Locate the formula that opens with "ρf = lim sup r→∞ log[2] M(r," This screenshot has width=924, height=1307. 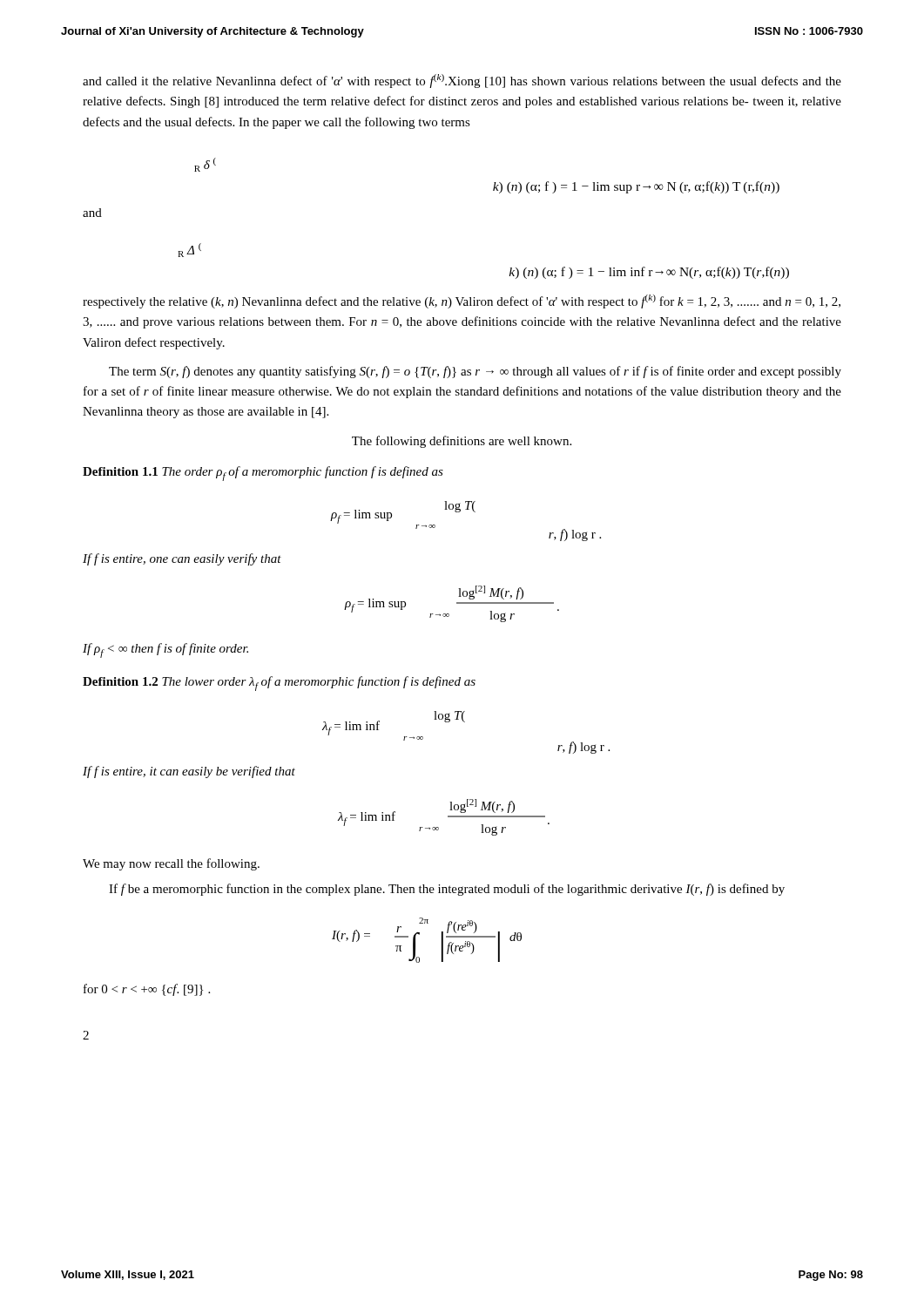462,603
